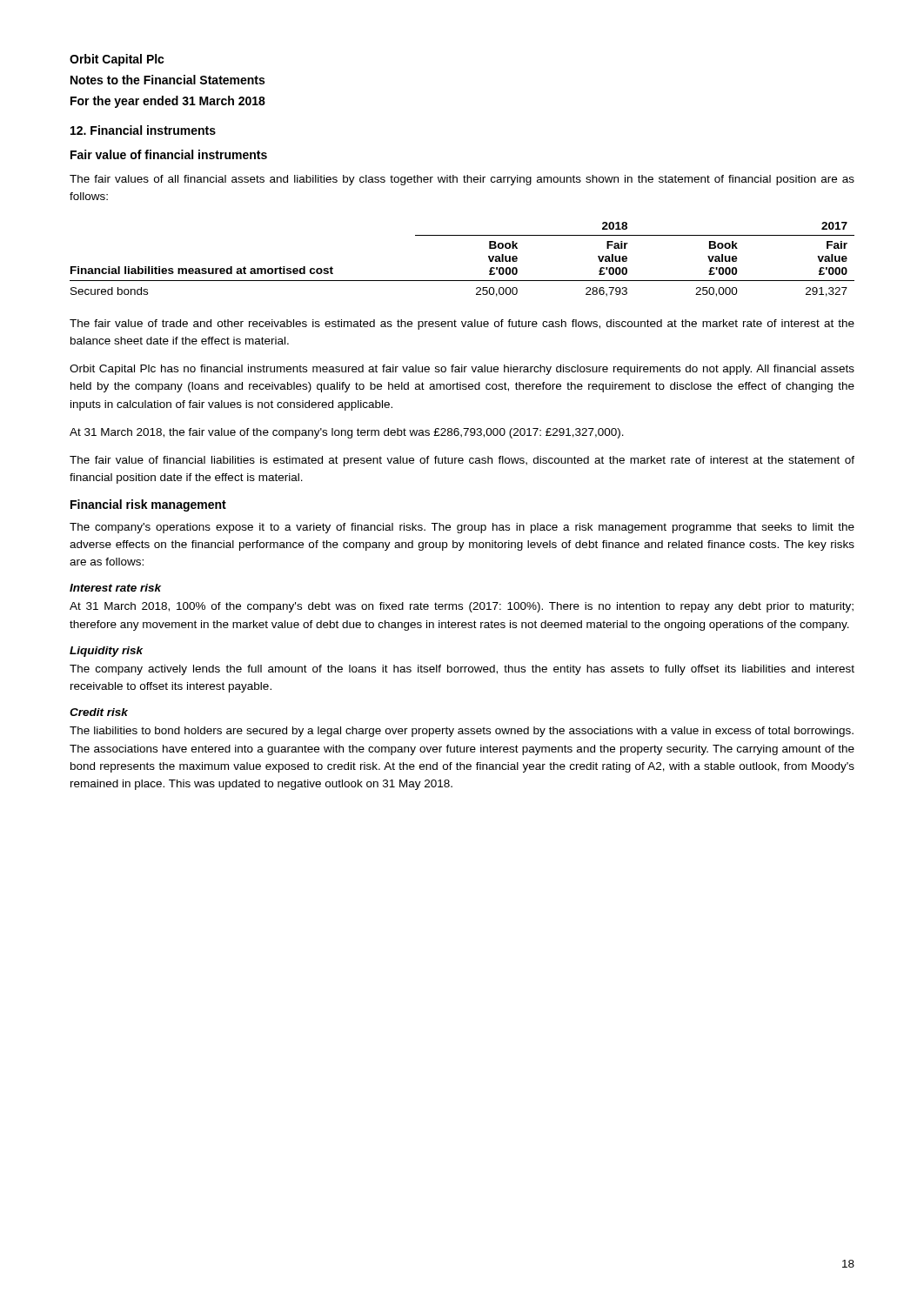Where does it say "Credit risk"?
Screen dimensions: 1305x924
click(x=99, y=712)
